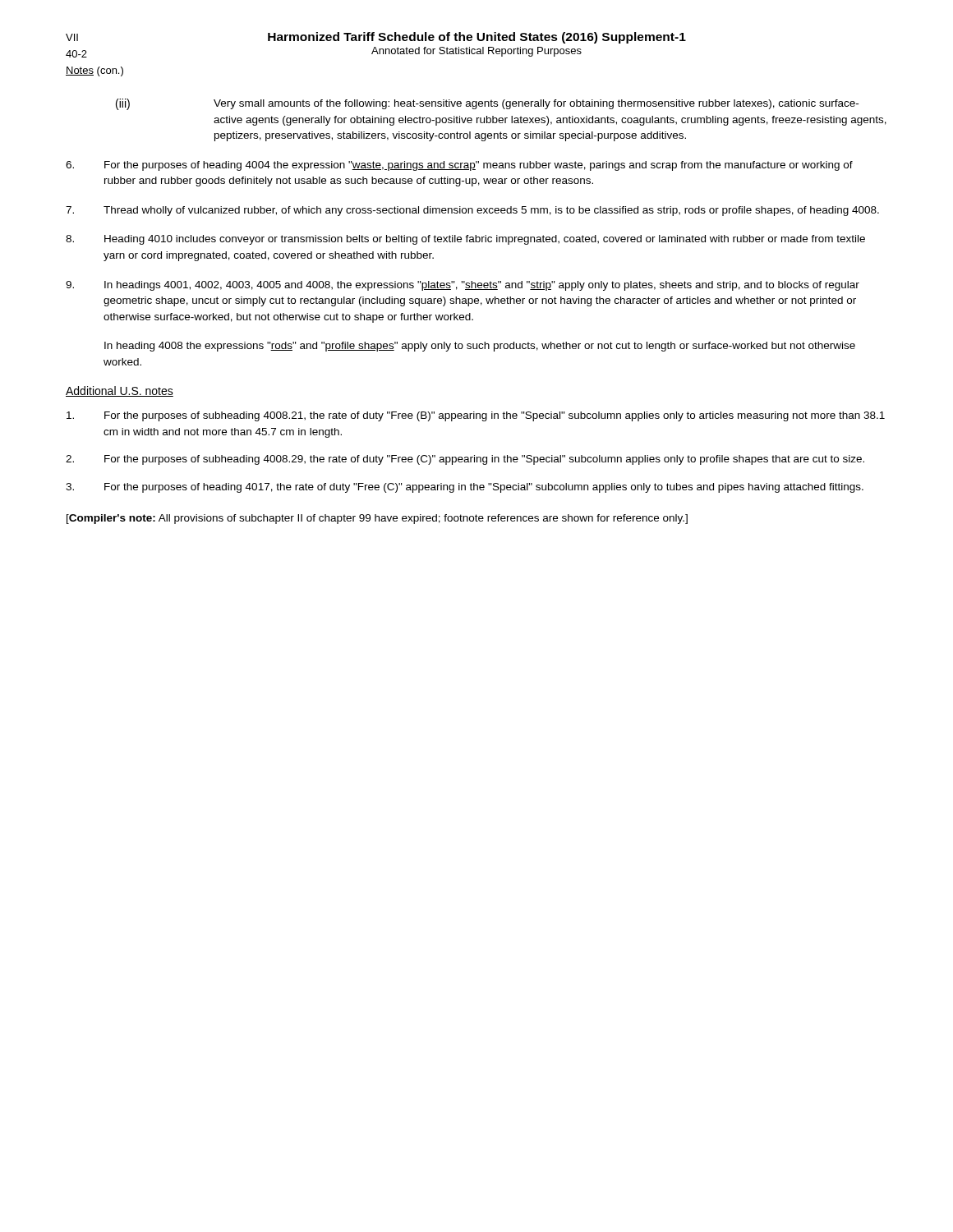This screenshot has width=953, height=1232.
Task: Point to the block beginning "7. Thread wholly of vulcanized rubber,"
Action: (x=476, y=210)
